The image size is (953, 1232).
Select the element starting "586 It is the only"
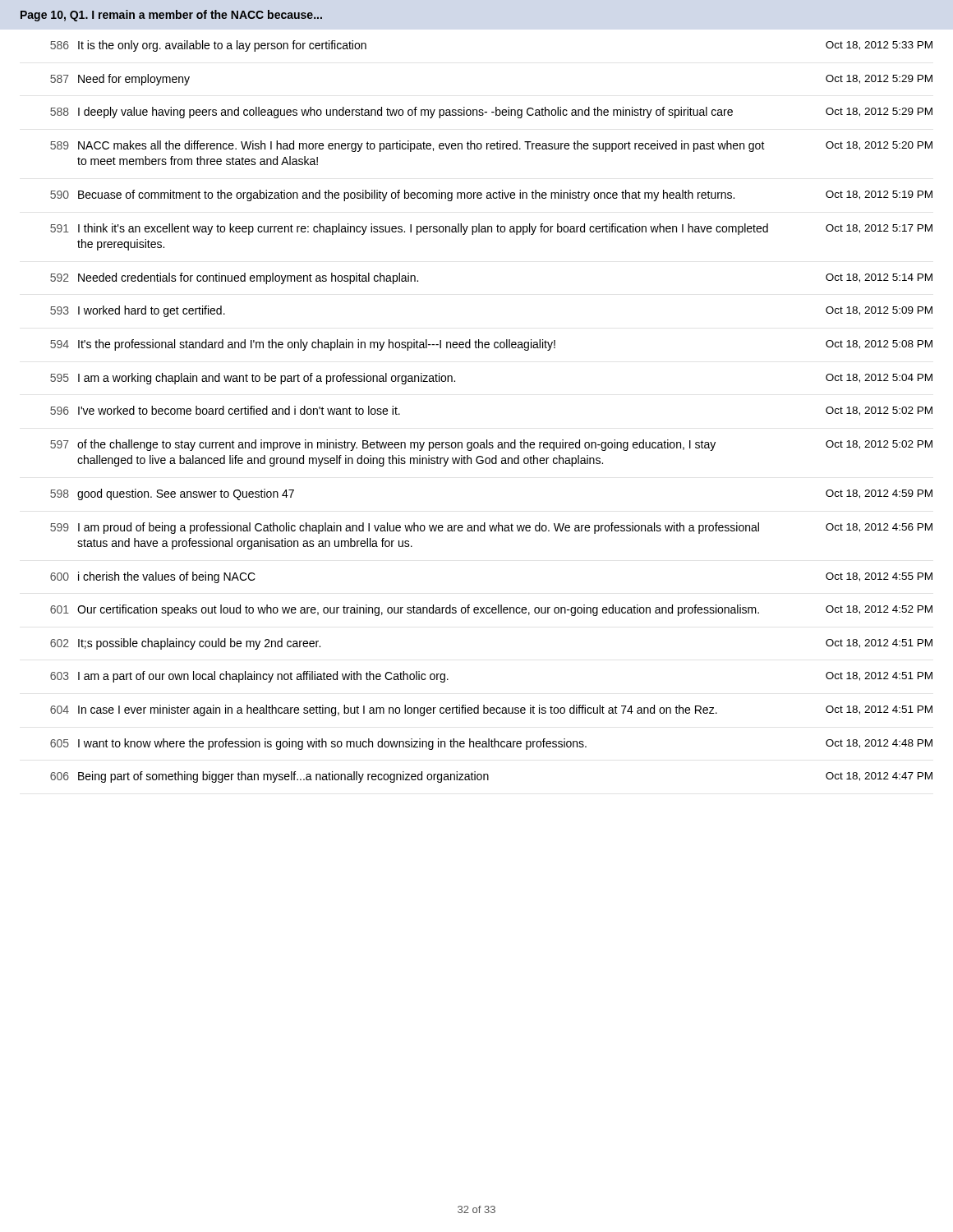[207, 46]
